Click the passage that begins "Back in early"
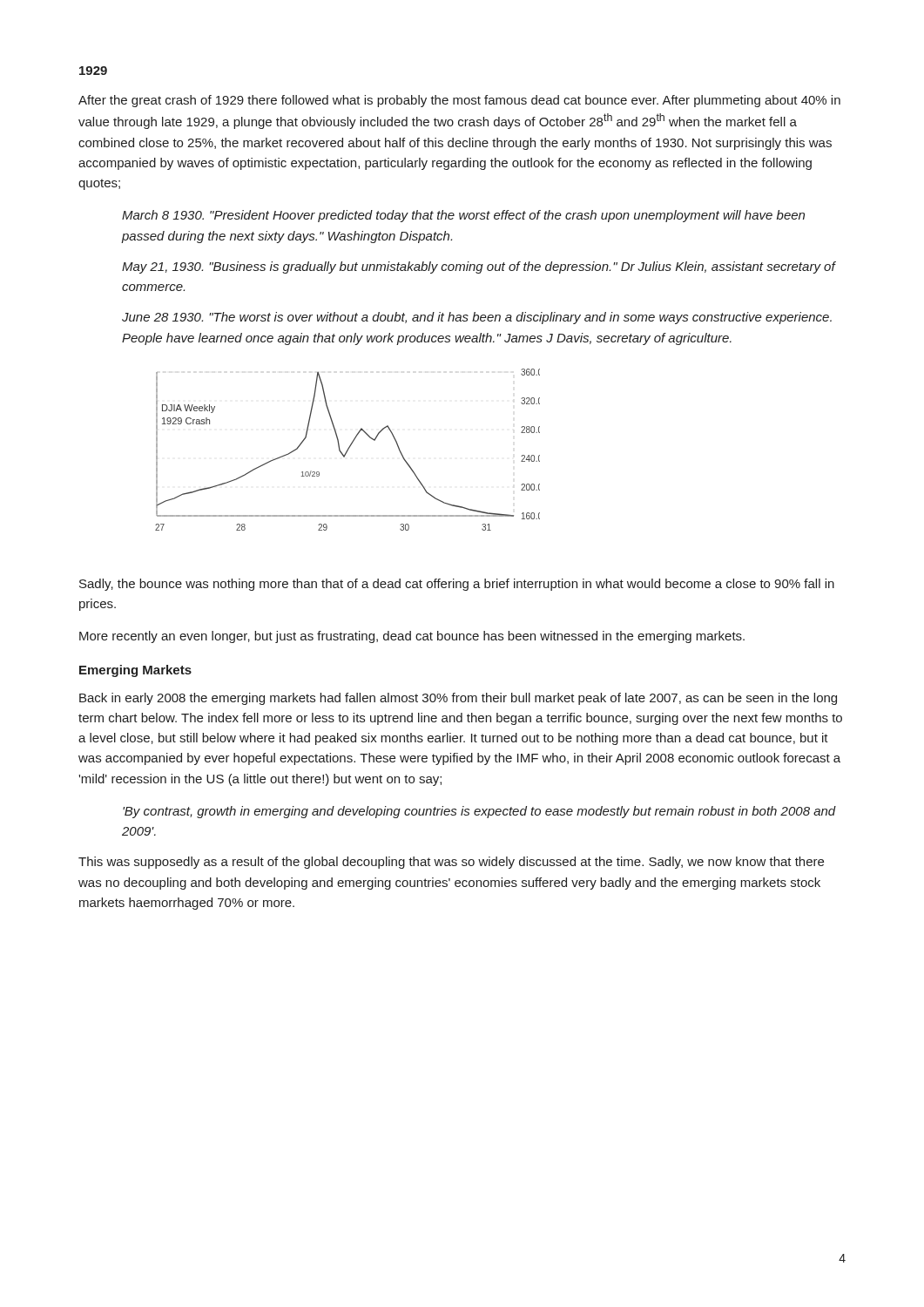The image size is (924, 1307). pyautogui.click(x=461, y=738)
